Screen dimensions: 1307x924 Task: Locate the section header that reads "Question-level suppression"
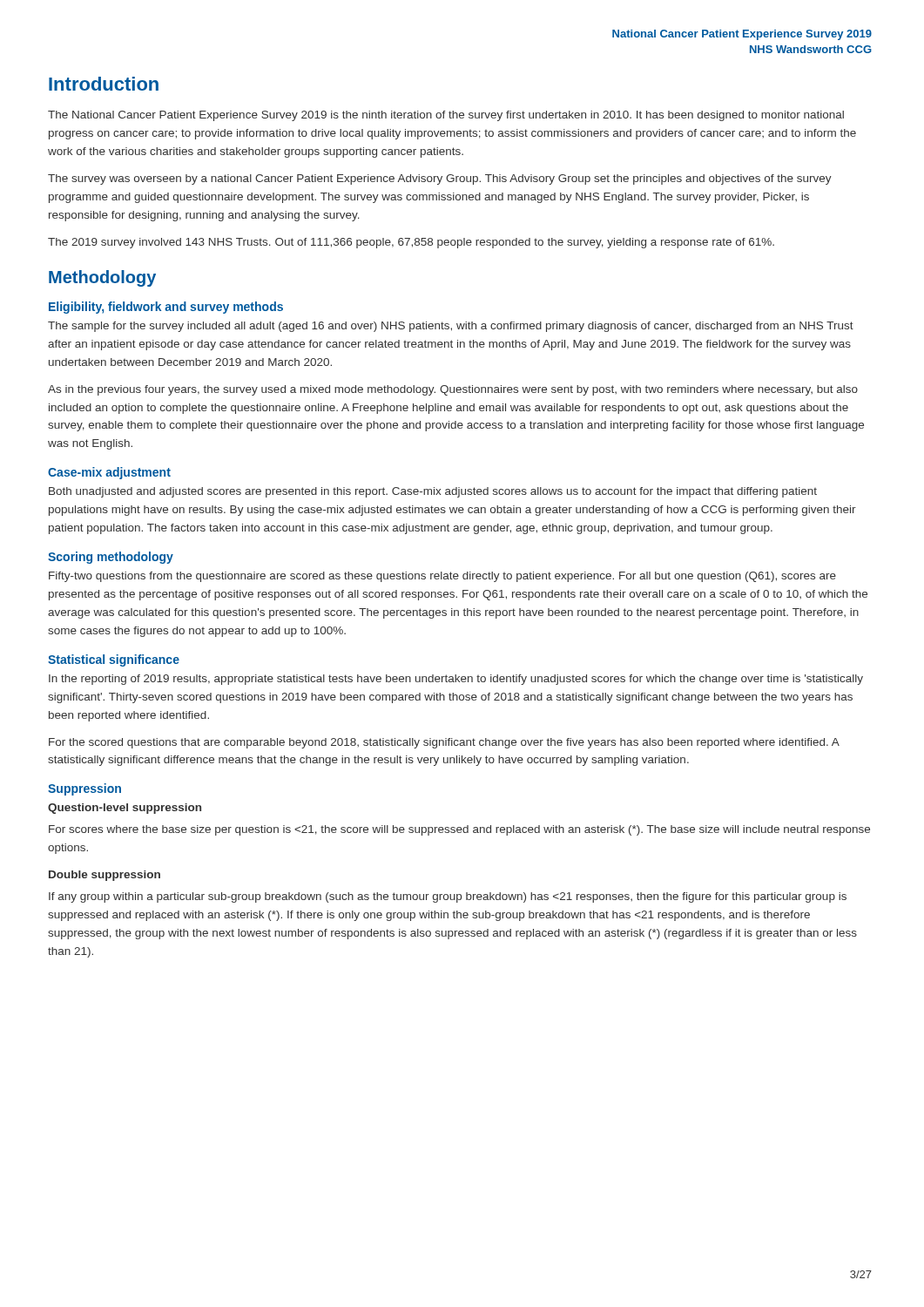tap(125, 808)
